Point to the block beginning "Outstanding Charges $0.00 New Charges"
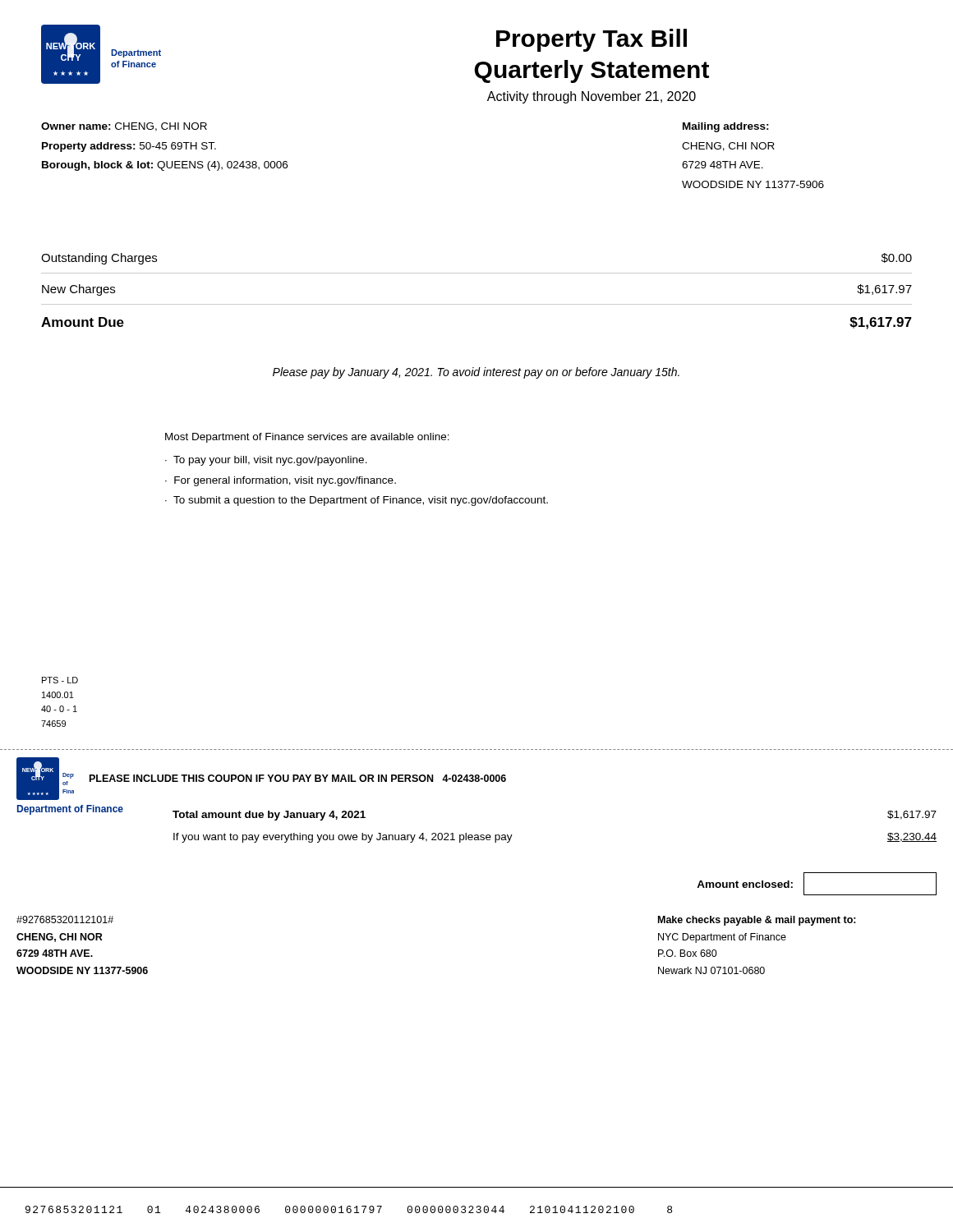Viewport: 953px width, 1232px height. [476, 292]
